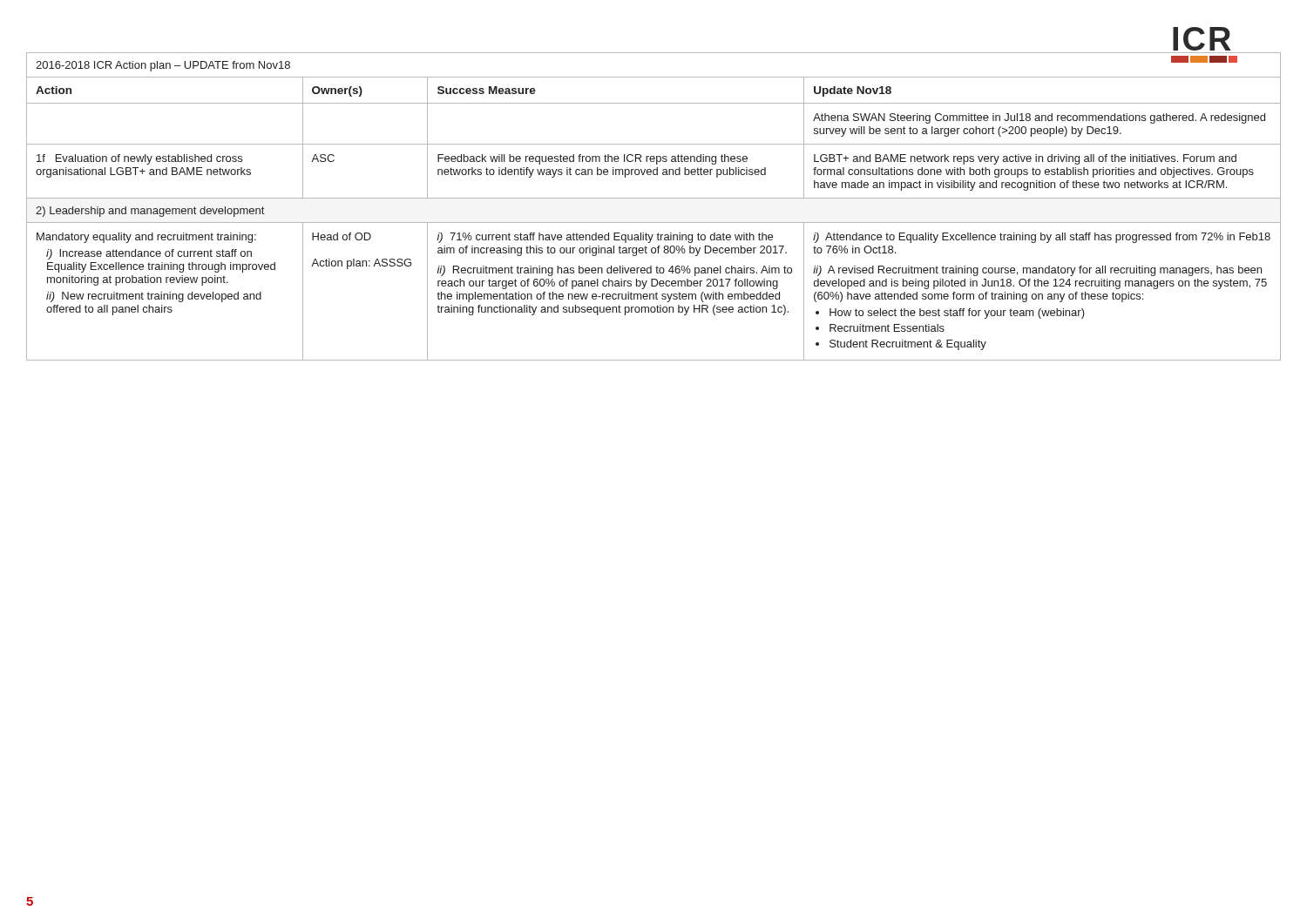
Task: Point to "2) Leadership and management development"
Action: tap(150, 210)
